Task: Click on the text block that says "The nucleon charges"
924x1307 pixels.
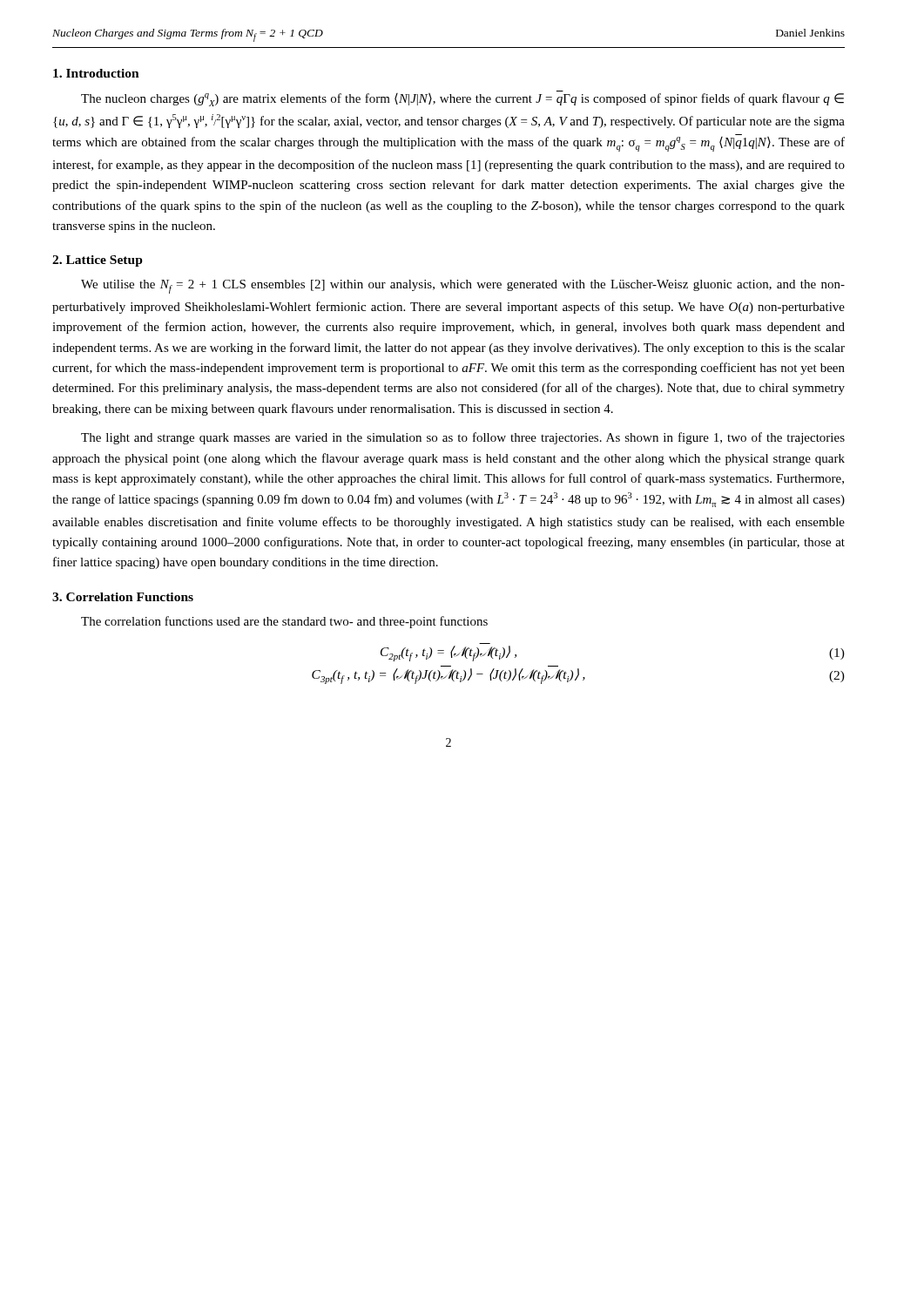Action: pyautogui.click(x=449, y=162)
